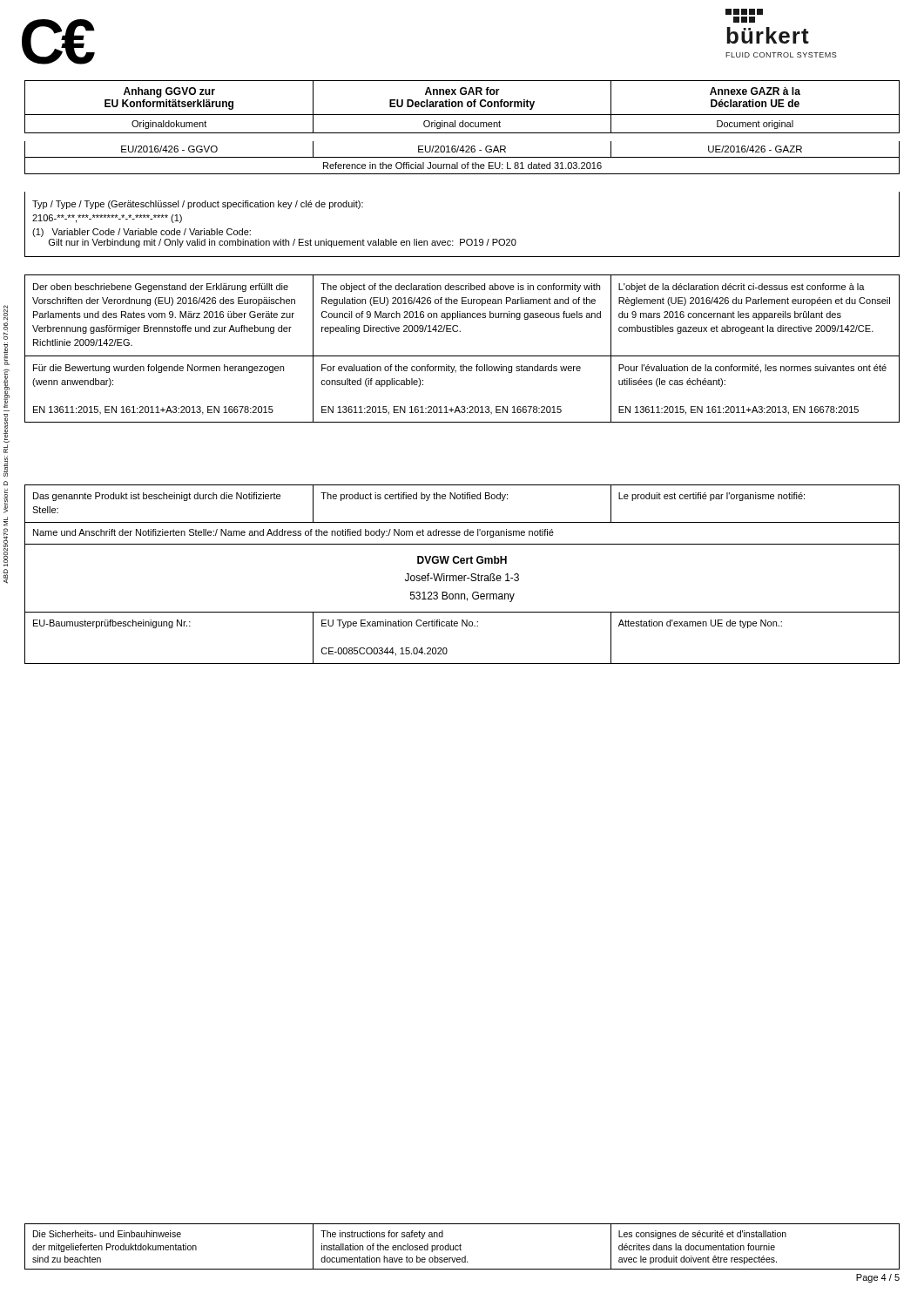Locate the table with the text "The product is"

(462, 574)
